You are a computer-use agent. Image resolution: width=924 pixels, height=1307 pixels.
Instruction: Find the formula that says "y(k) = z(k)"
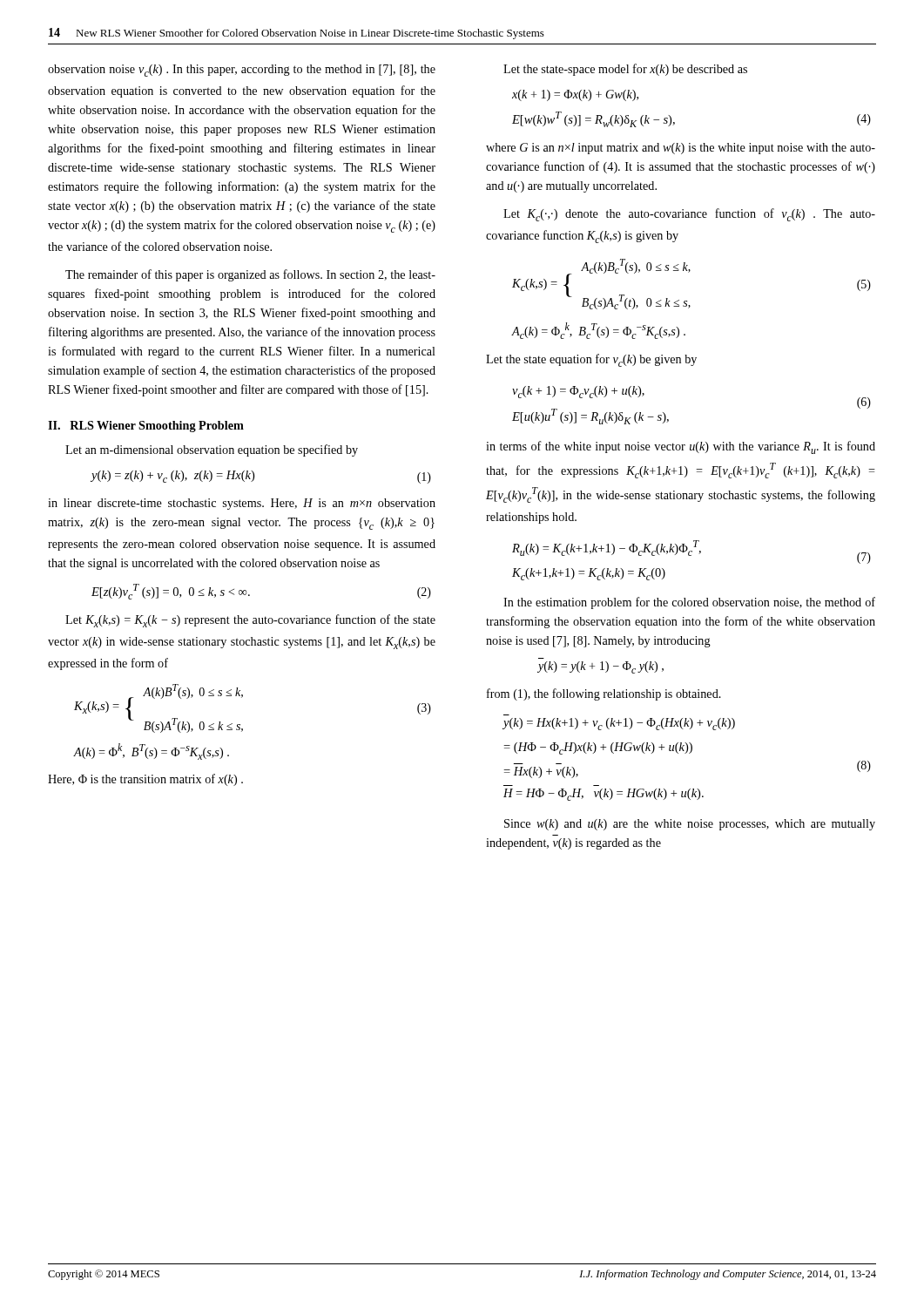(248, 477)
